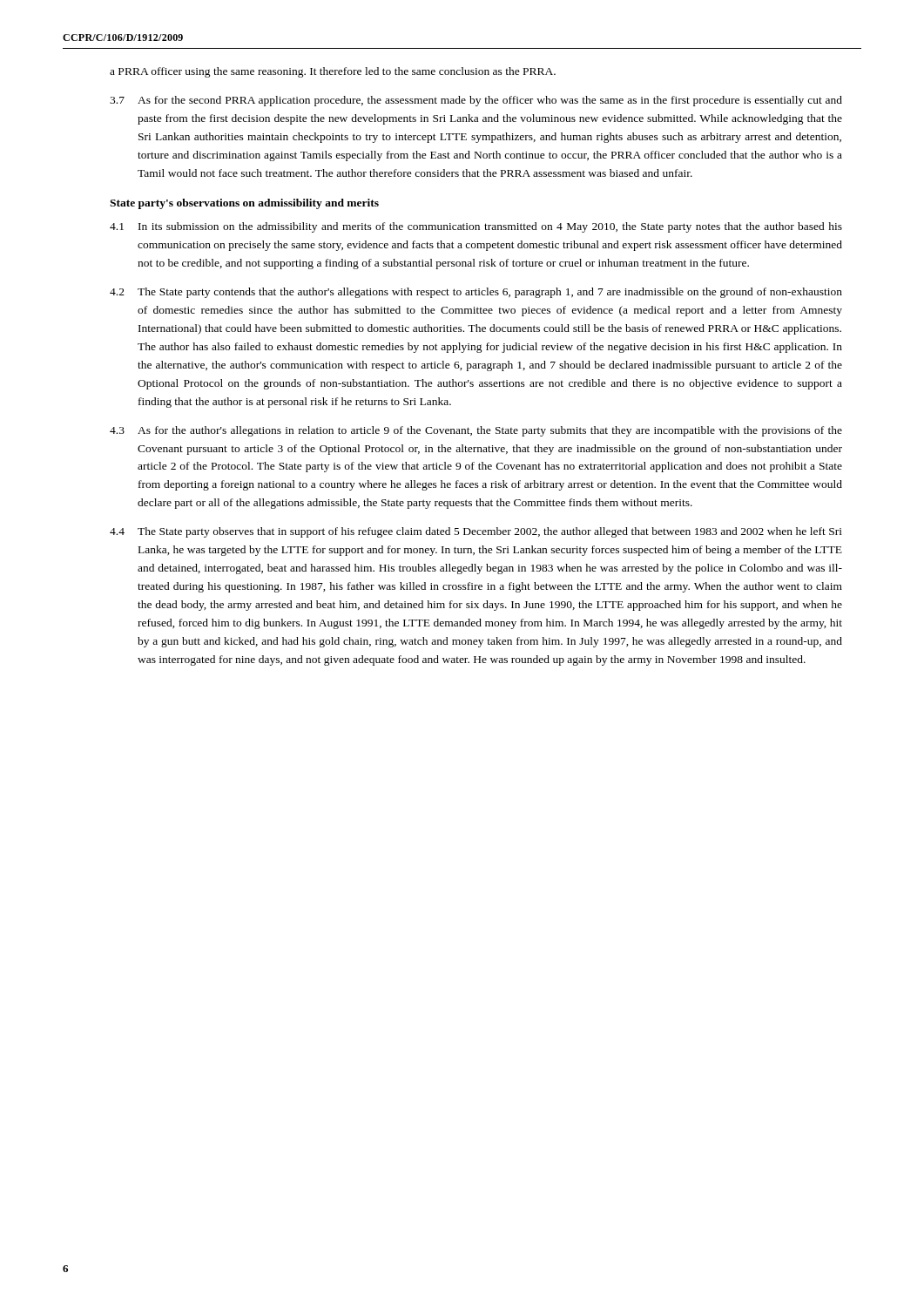924x1307 pixels.
Task: Click on the text starting "7As for the second PRRA application"
Action: pos(476,137)
